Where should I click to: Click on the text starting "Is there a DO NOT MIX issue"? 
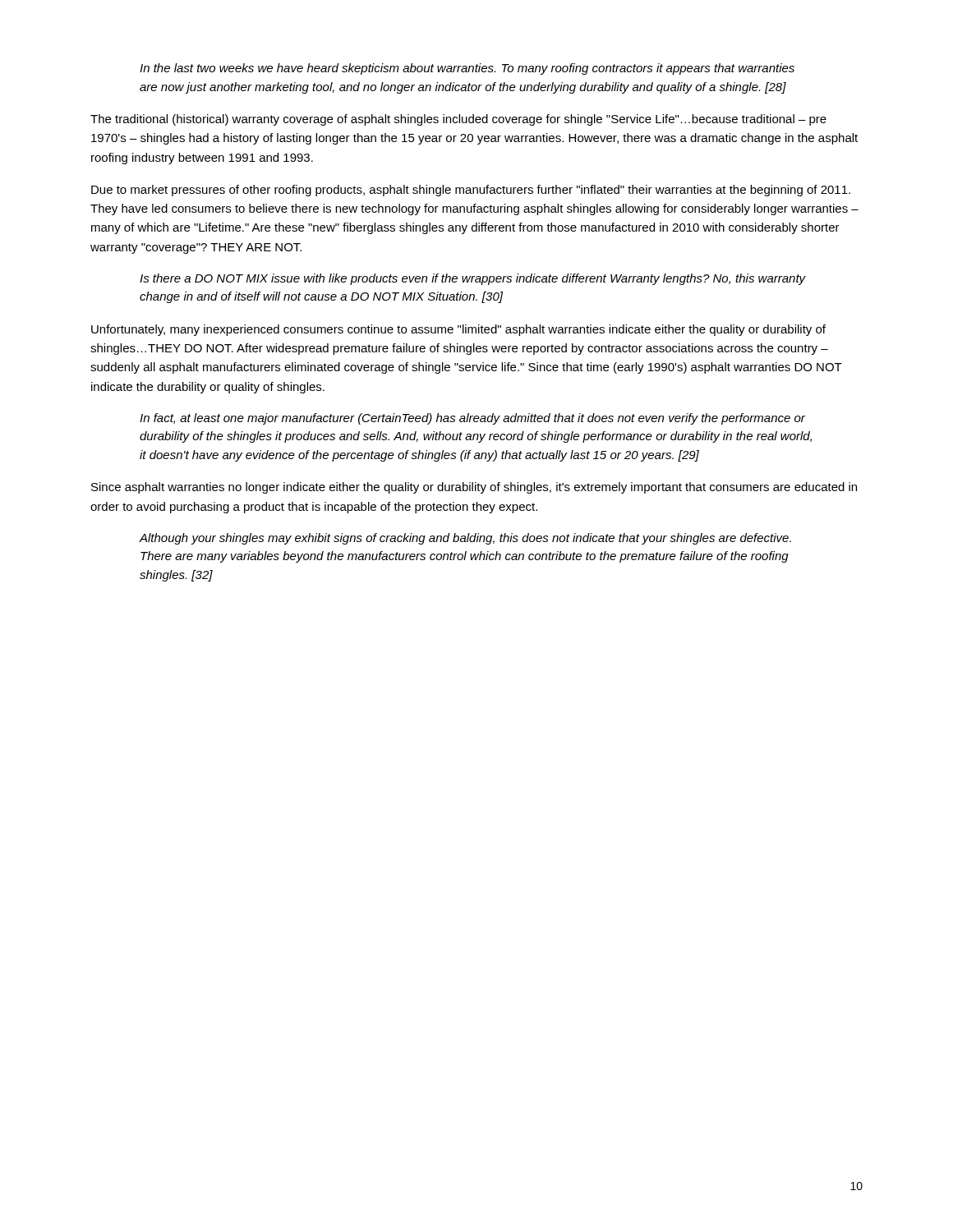472,287
